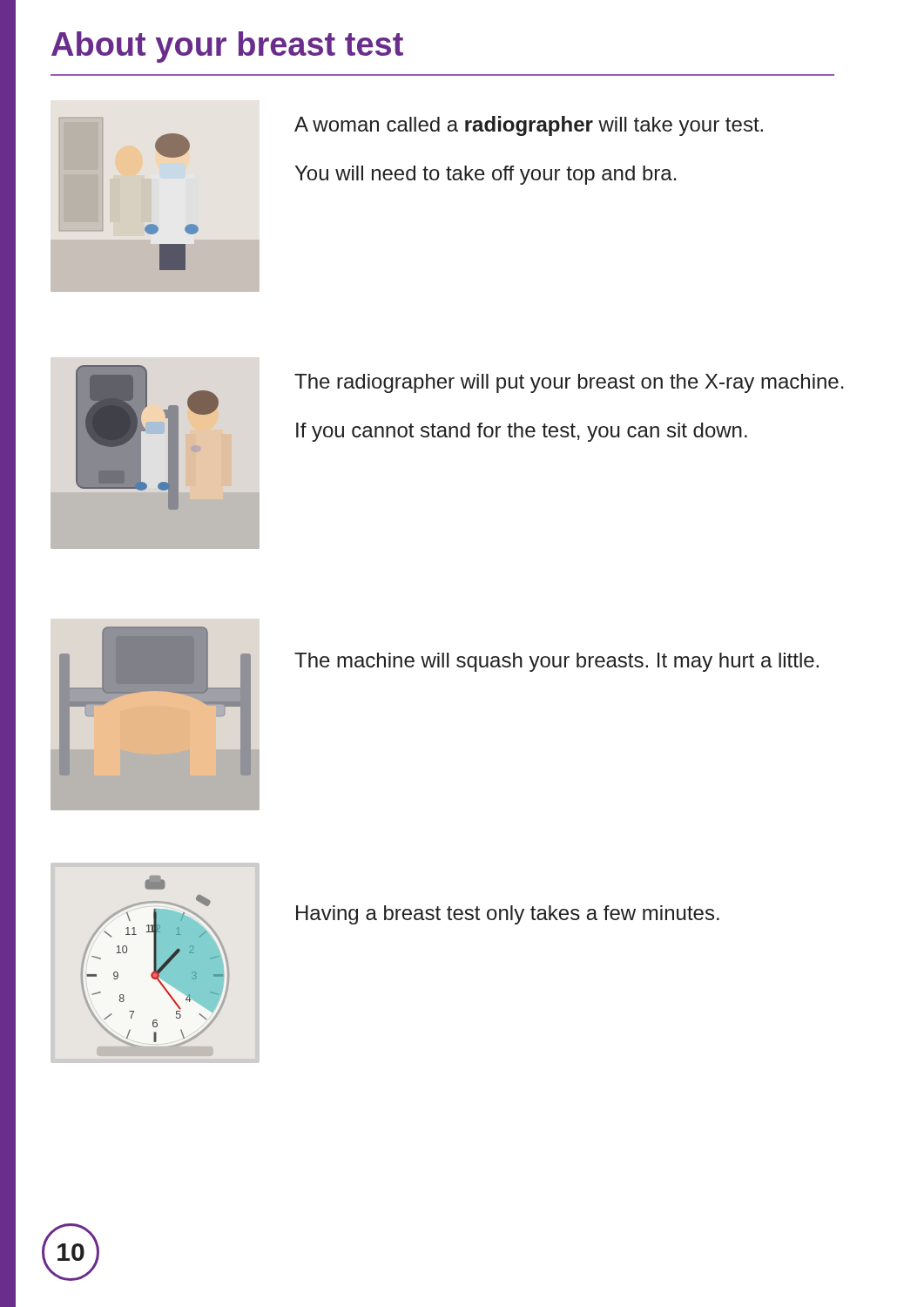This screenshot has width=924, height=1307.
Task: Select the text block with the text "The machine will"
Action: click(x=557, y=660)
